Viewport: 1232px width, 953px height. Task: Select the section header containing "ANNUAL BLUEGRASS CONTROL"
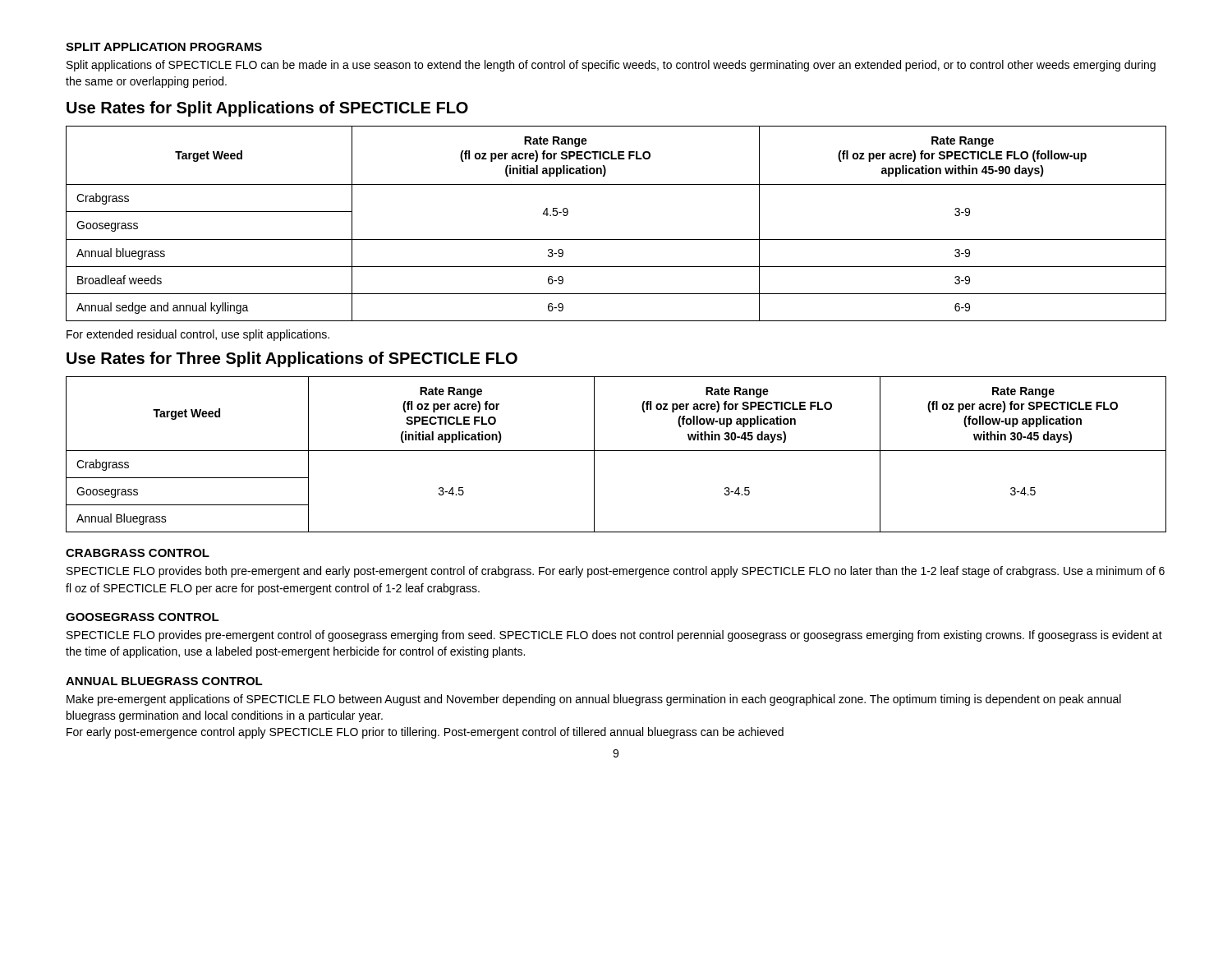coord(164,680)
